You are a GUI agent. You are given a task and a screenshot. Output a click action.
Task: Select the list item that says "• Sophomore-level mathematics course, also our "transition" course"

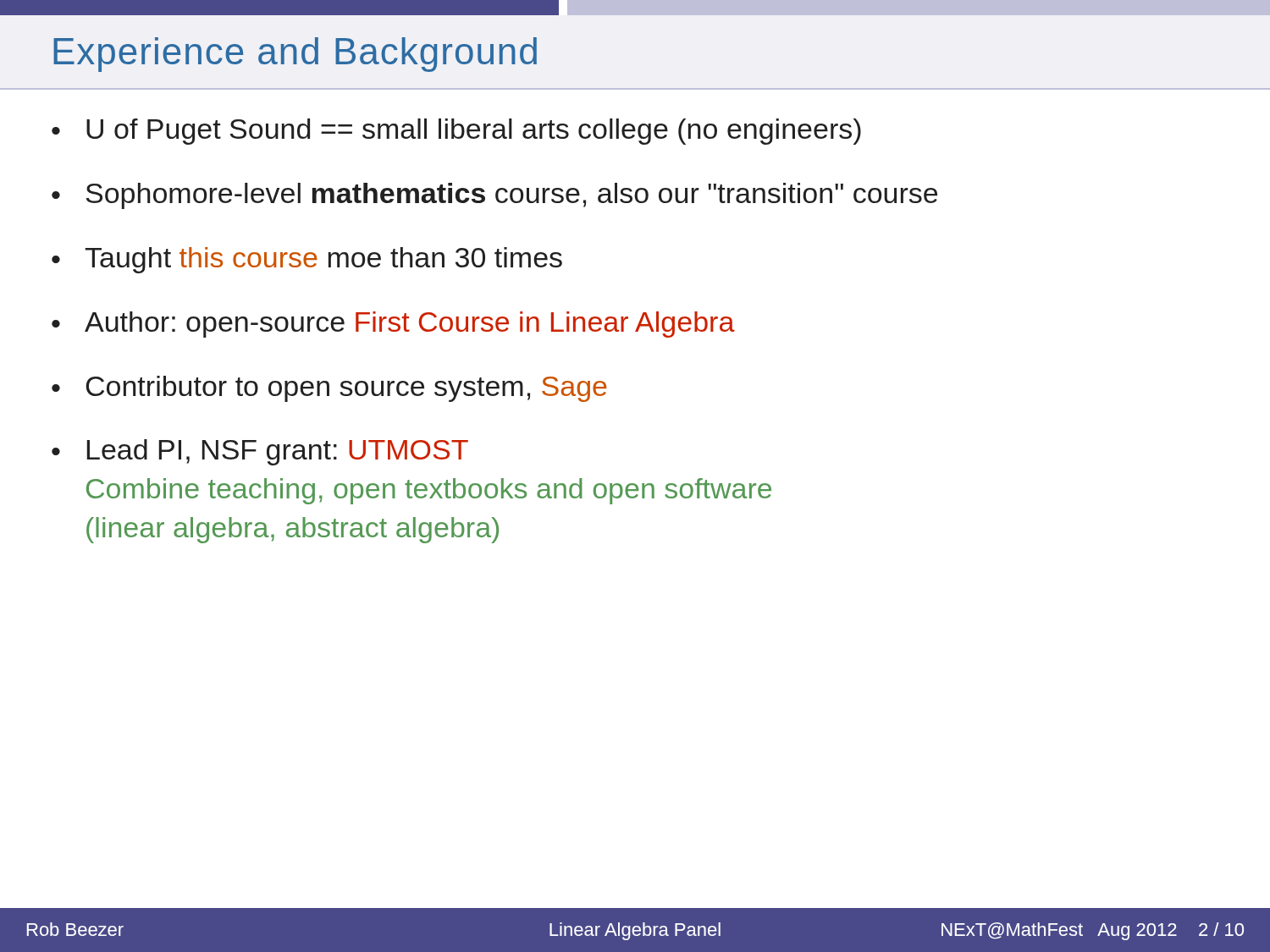(635, 194)
